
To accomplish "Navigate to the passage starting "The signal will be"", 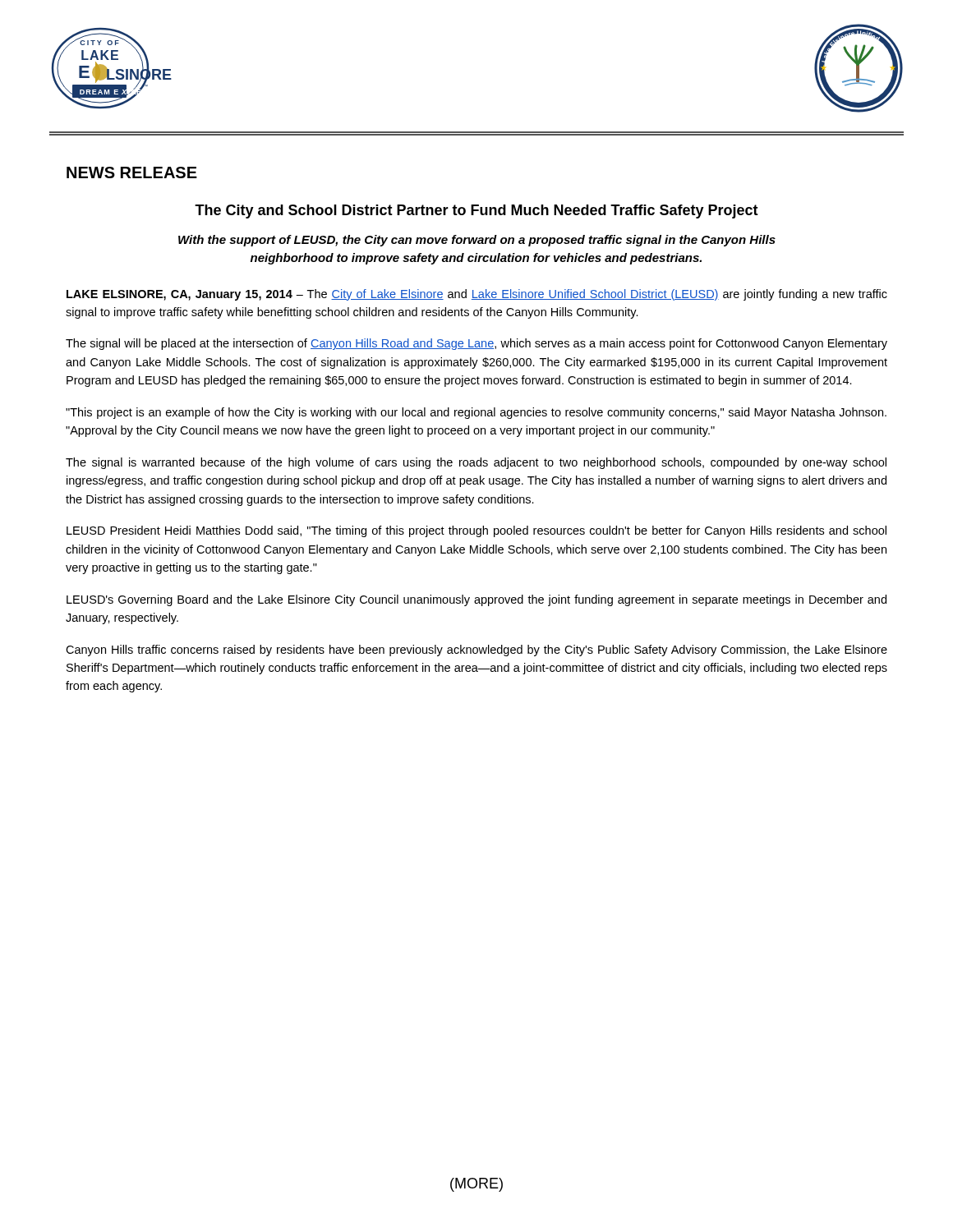I will (476, 362).
